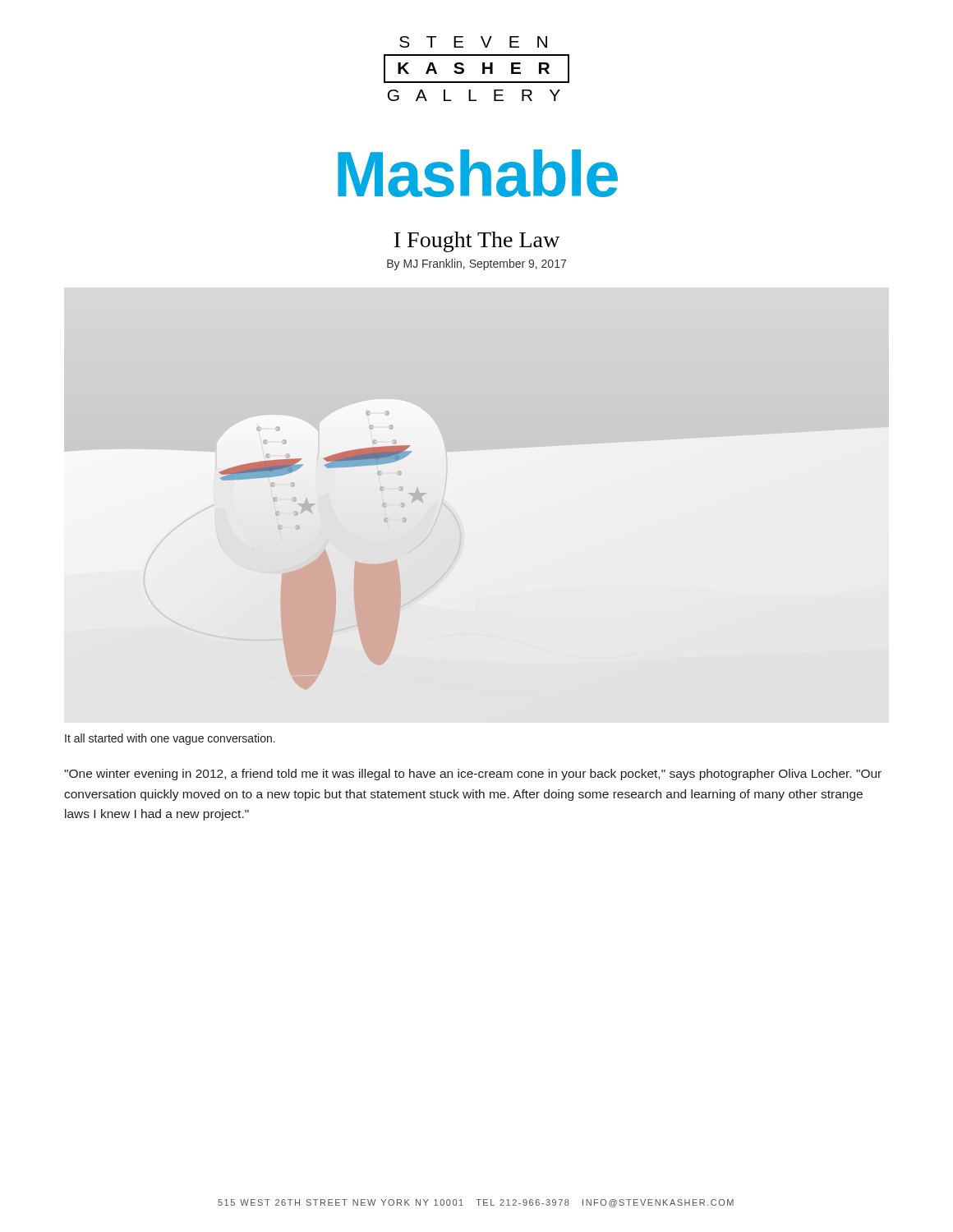
Task: Click on the photo
Action: pyautogui.click(x=476, y=505)
